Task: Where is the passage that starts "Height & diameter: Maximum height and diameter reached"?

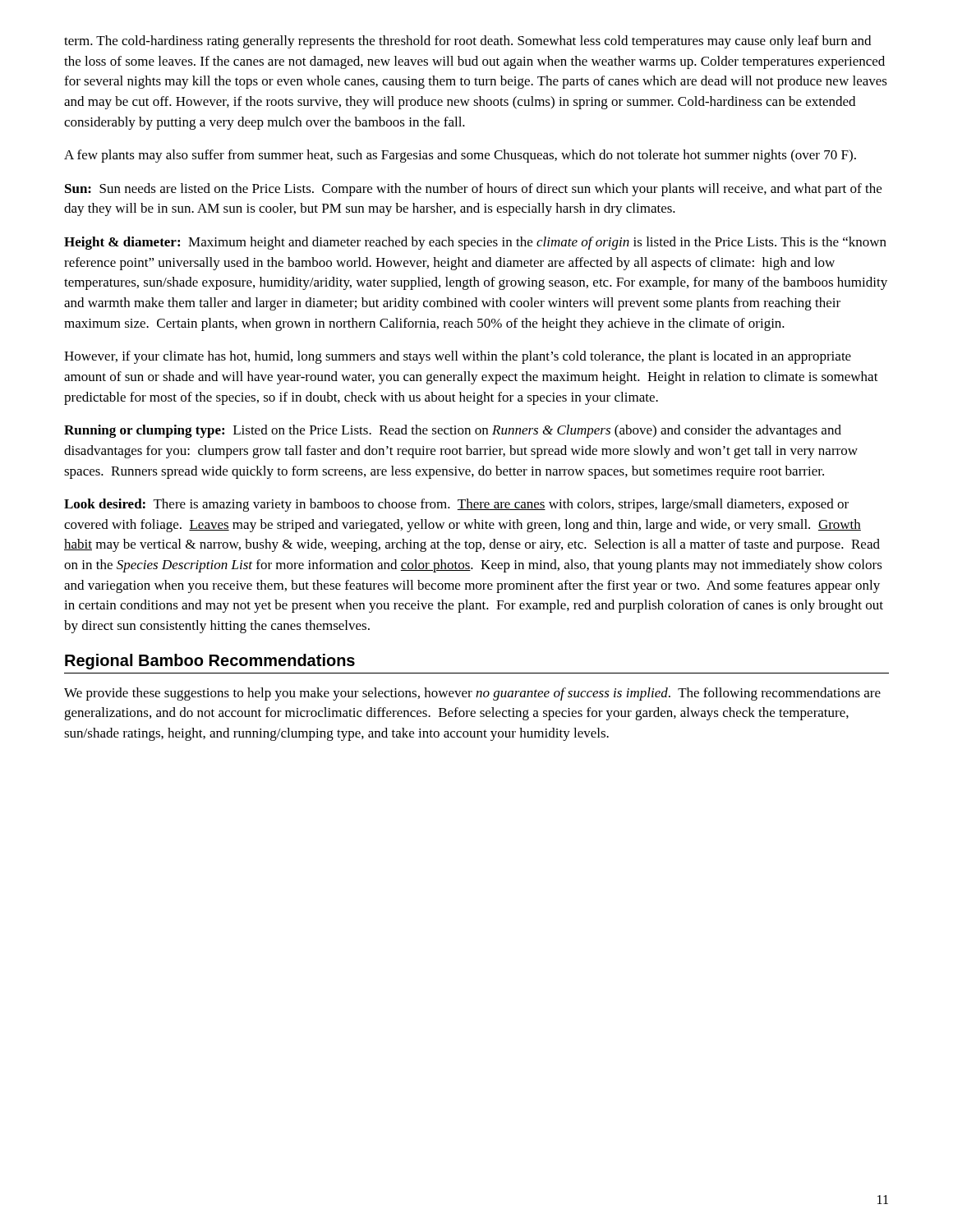Action: pos(476,283)
